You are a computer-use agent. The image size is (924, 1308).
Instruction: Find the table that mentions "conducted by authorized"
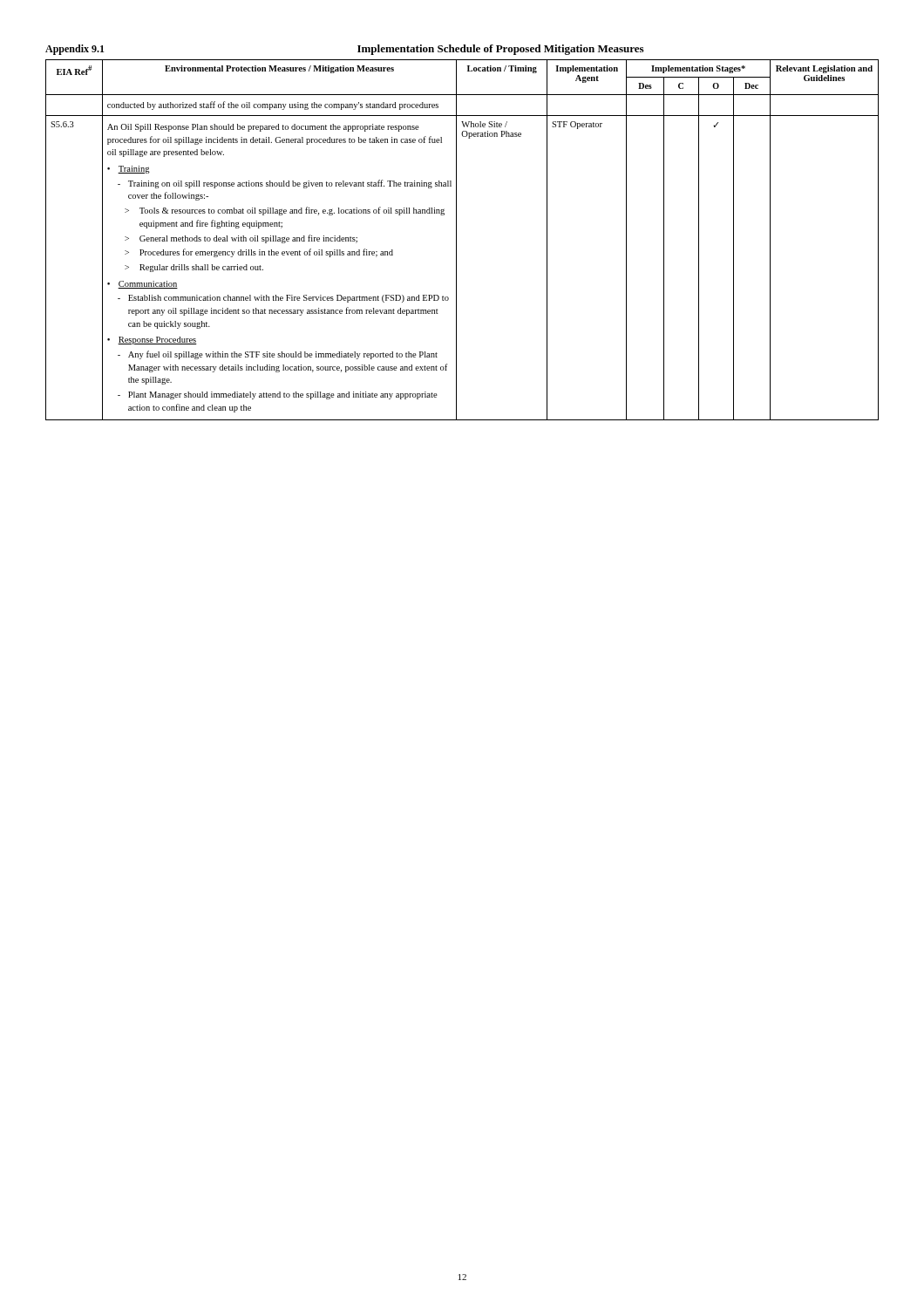(x=462, y=240)
